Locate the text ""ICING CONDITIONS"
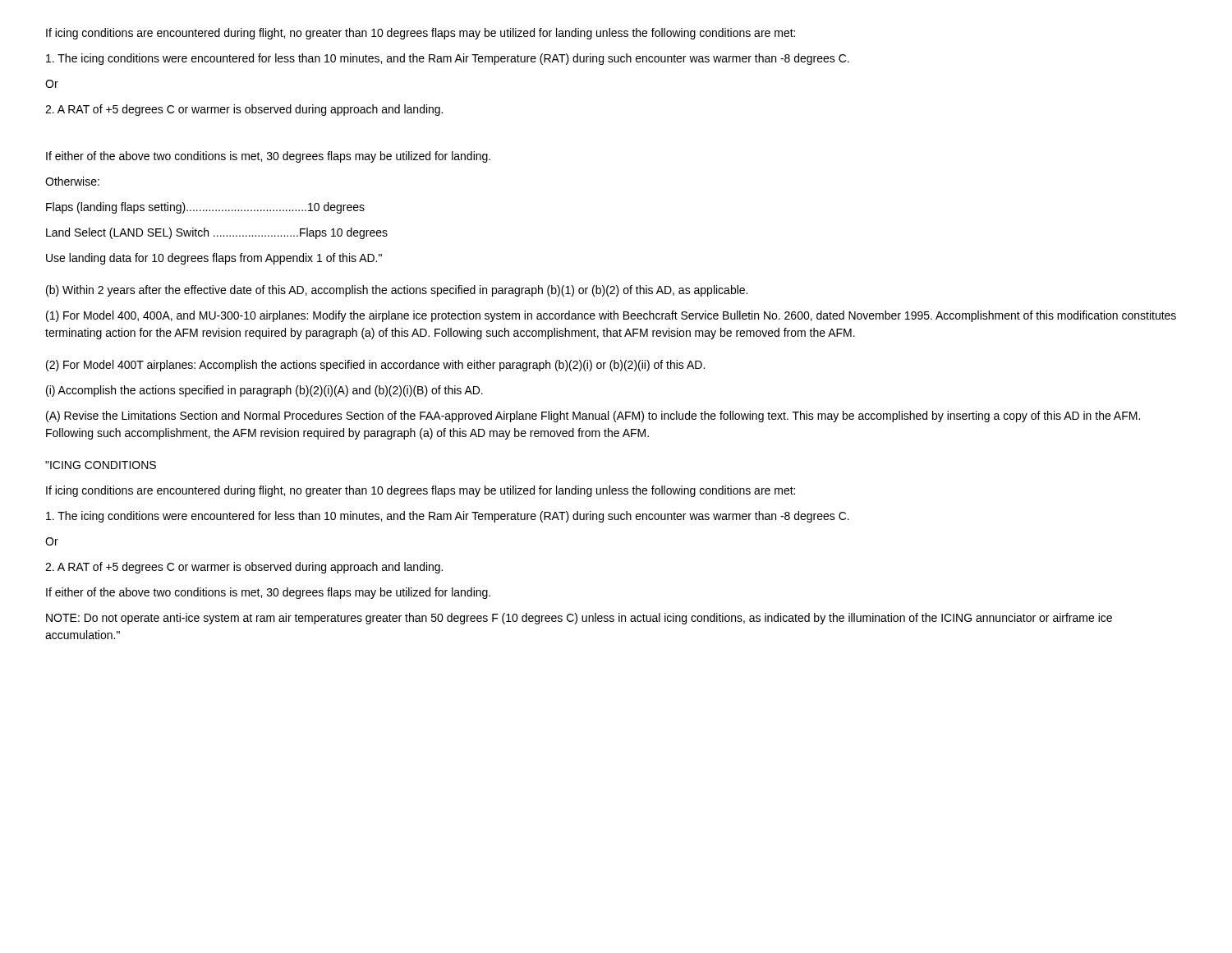The height and width of the screenshot is (953, 1232). point(101,465)
